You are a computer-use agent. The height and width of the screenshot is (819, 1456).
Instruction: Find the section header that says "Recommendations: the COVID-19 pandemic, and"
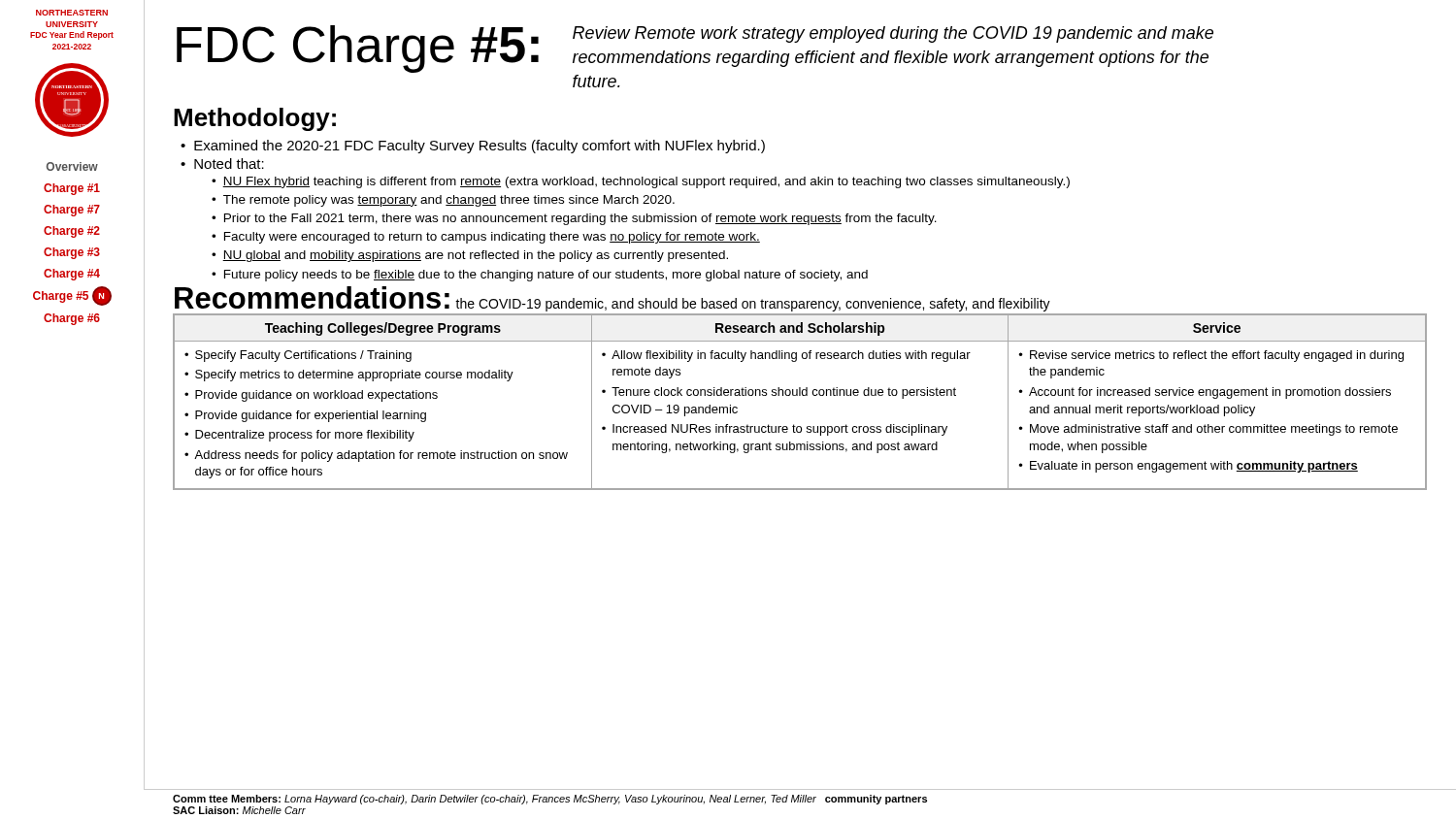point(611,298)
